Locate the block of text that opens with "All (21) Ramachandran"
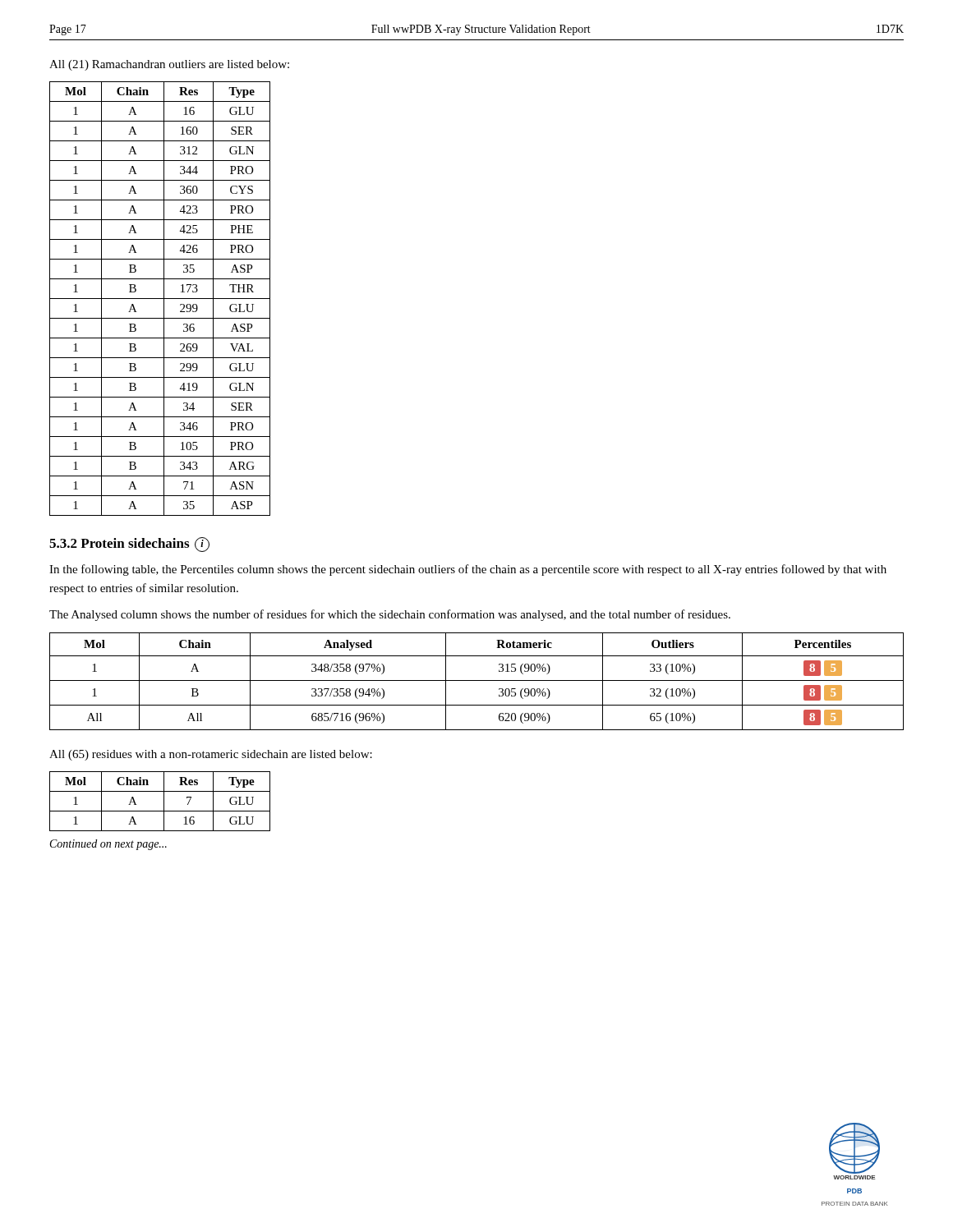The image size is (953, 1232). point(170,64)
